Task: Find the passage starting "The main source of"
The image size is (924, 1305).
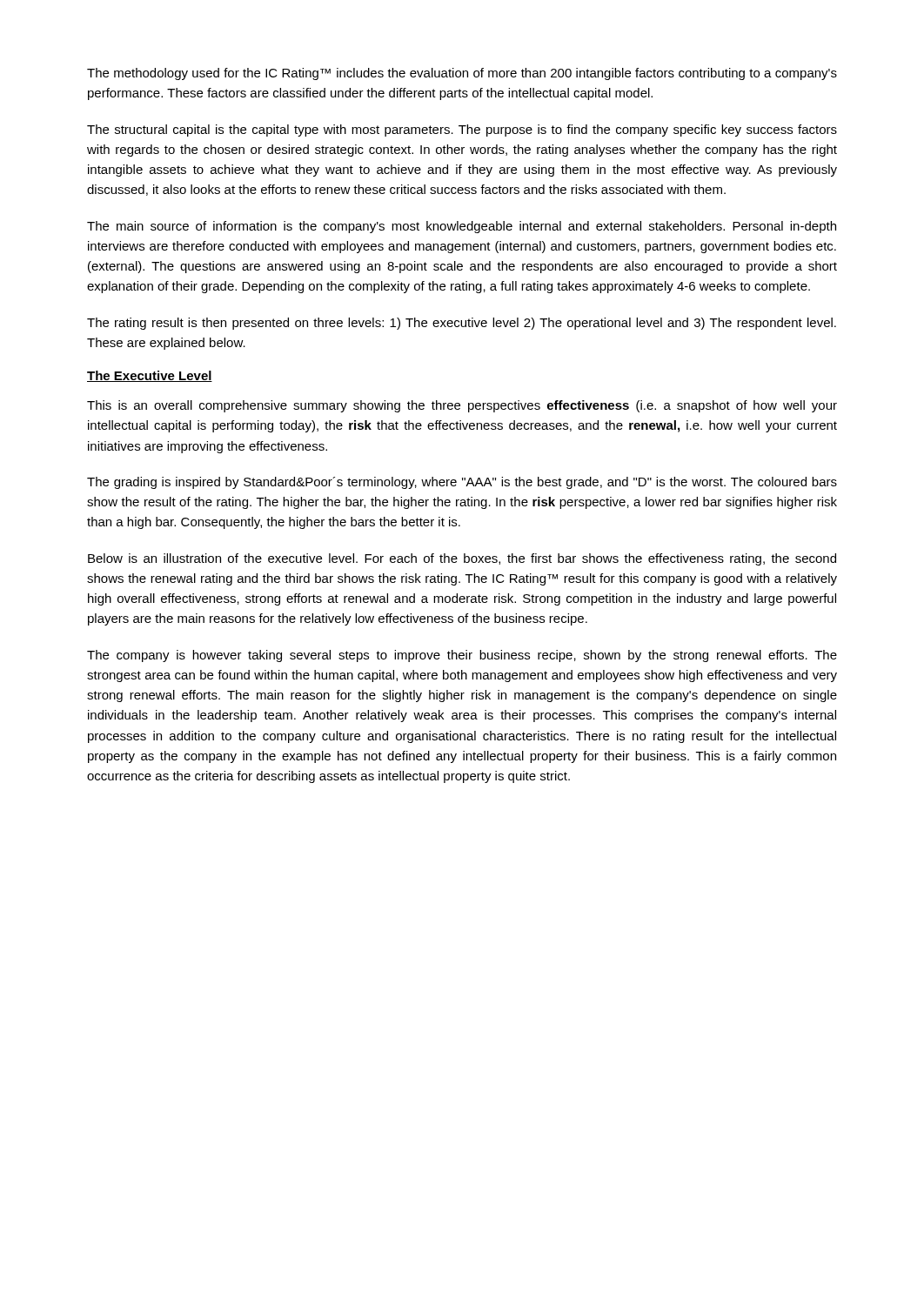Action: point(462,256)
